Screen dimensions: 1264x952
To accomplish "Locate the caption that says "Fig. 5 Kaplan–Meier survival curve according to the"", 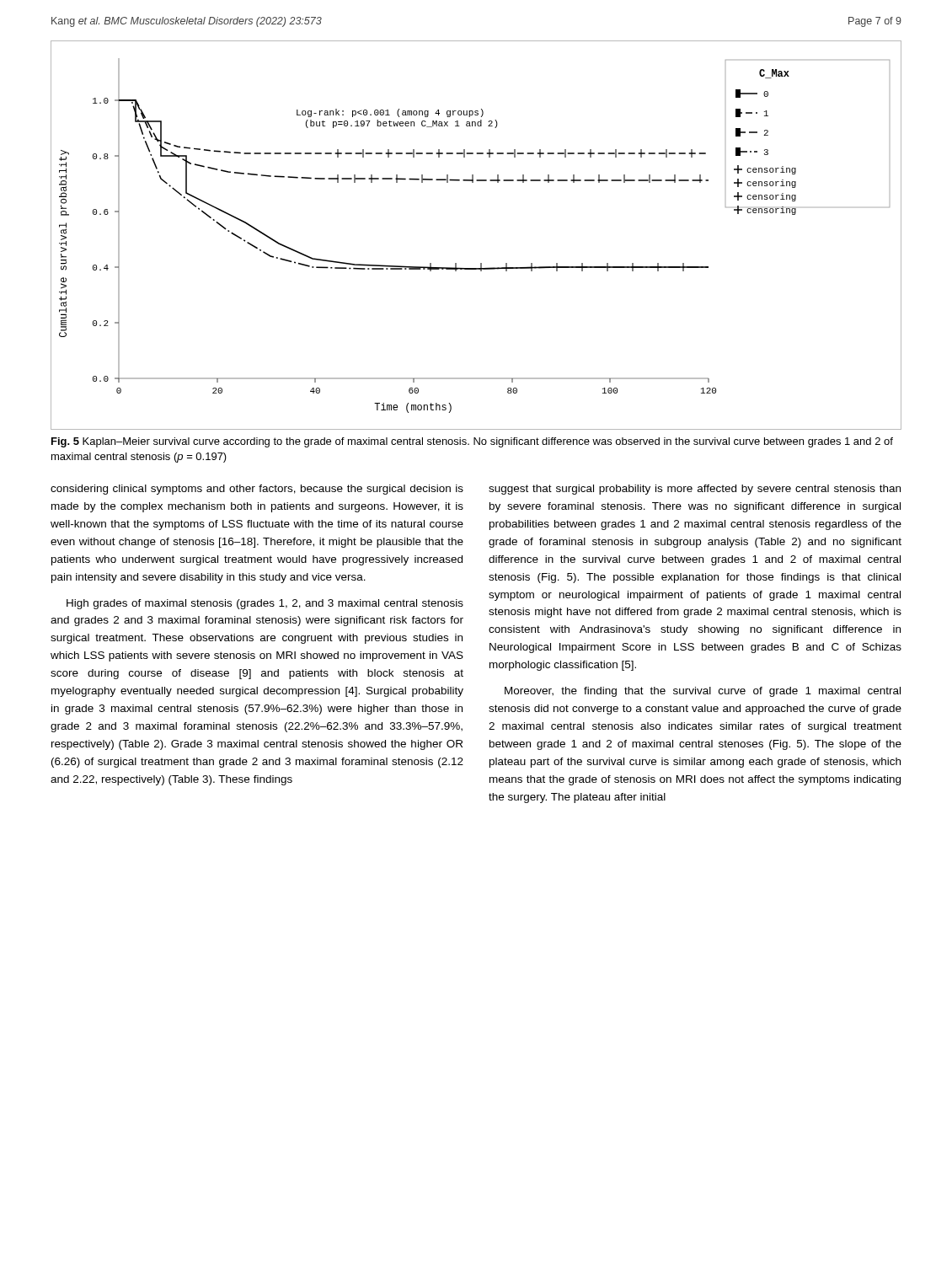I will click(x=472, y=449).
